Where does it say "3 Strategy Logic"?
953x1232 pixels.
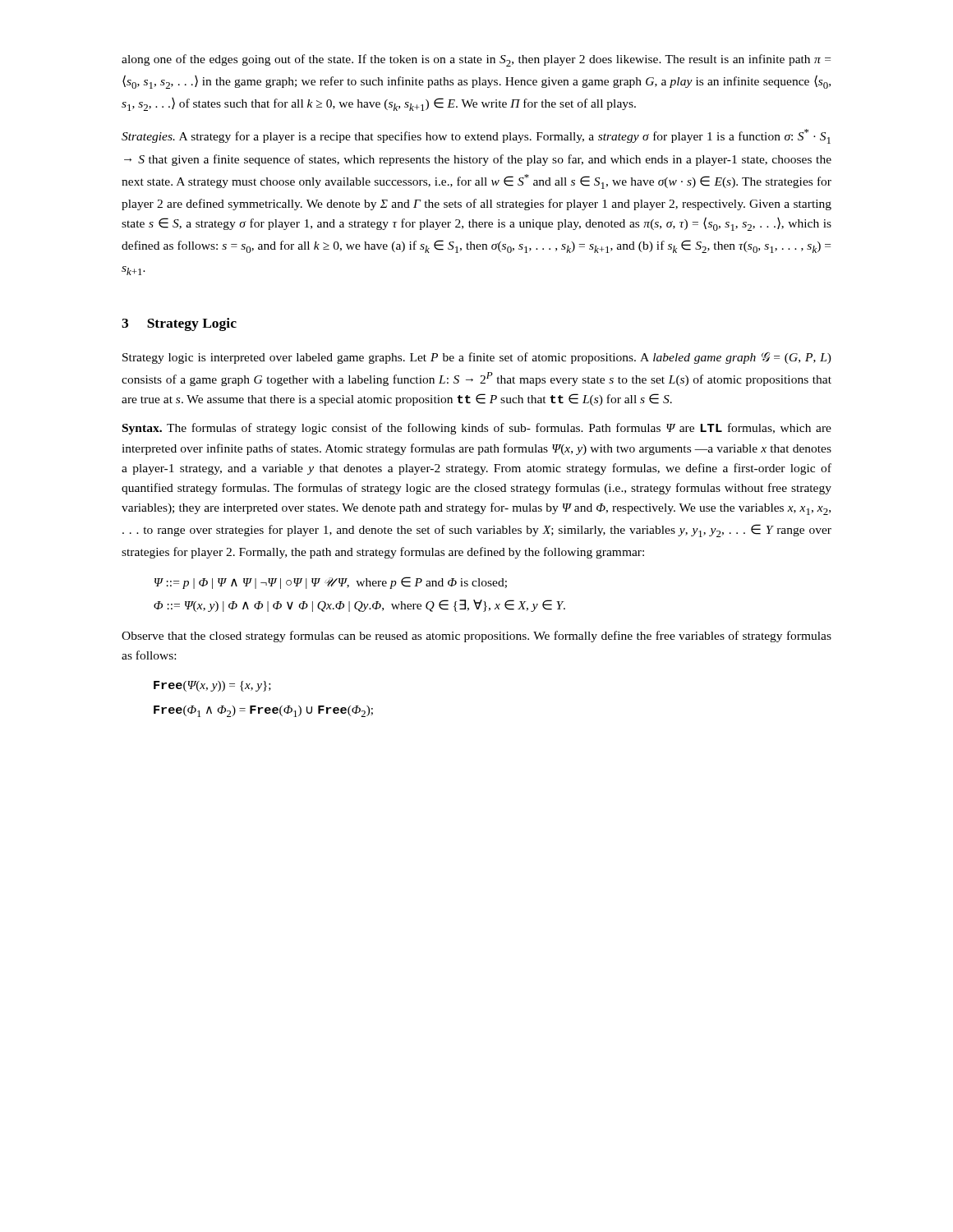click(x=179, y=323)
